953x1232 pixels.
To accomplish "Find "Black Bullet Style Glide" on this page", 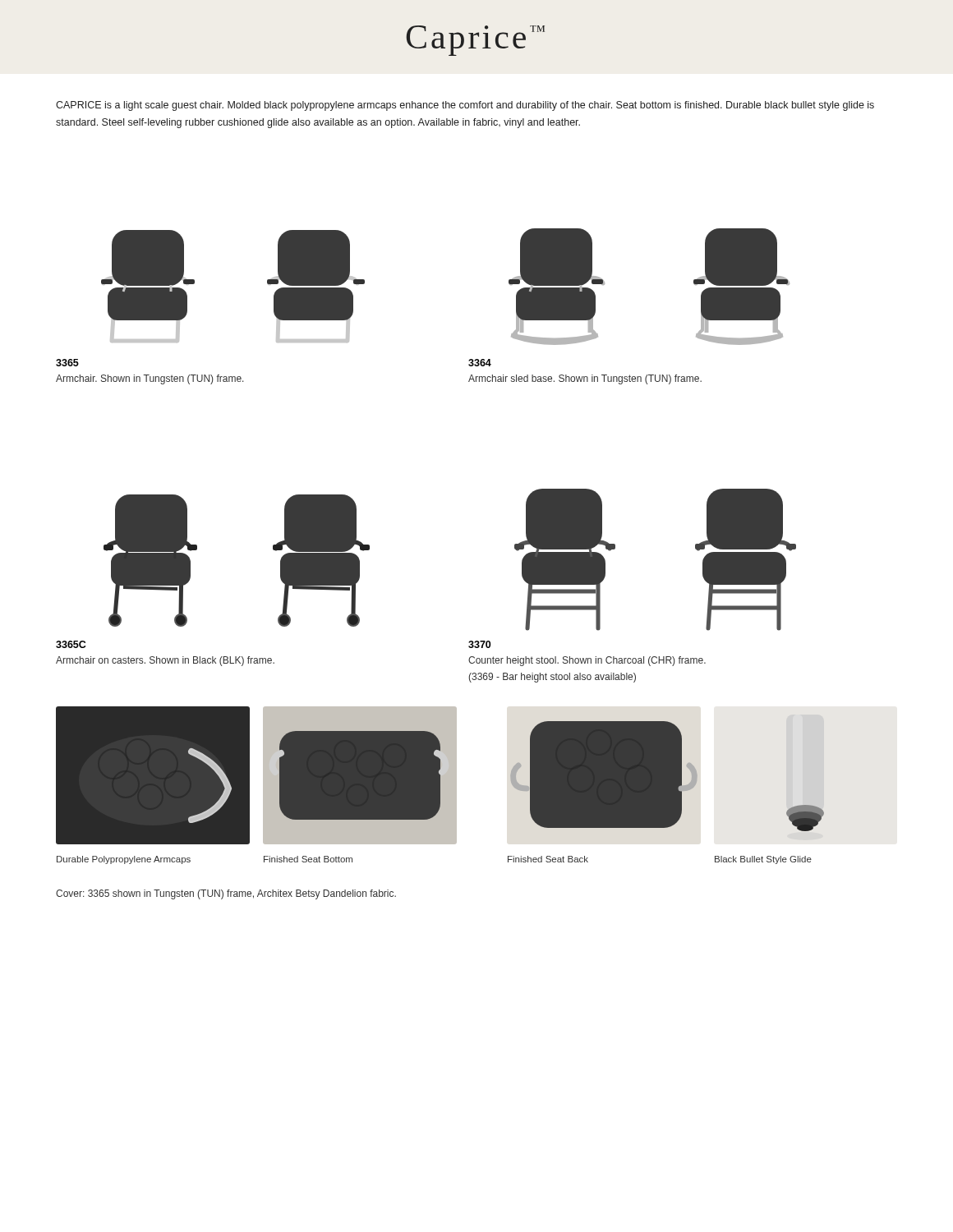I will (763, 859).
